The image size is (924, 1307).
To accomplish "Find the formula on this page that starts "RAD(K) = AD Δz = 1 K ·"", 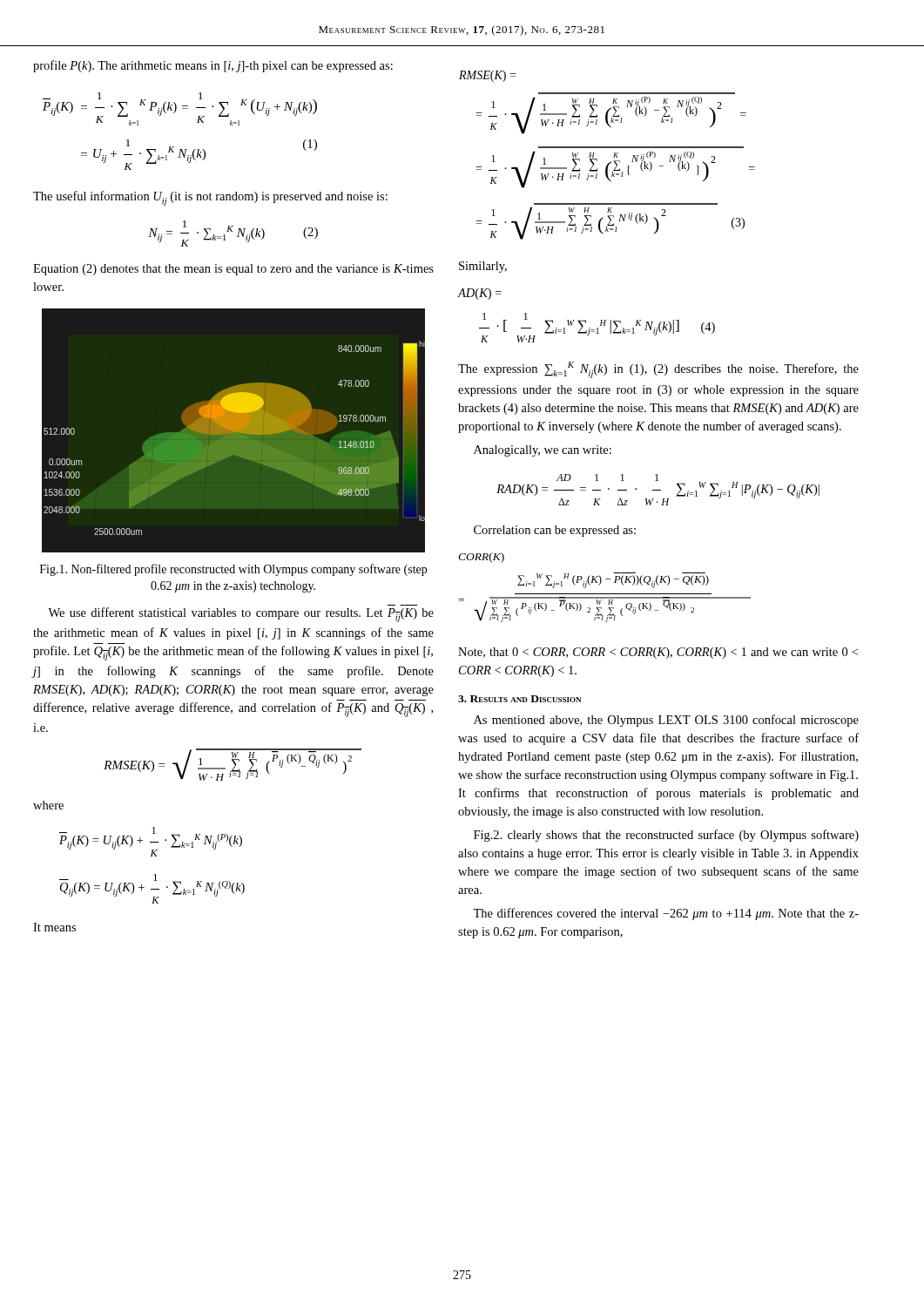I will click(x=658, y=490).
